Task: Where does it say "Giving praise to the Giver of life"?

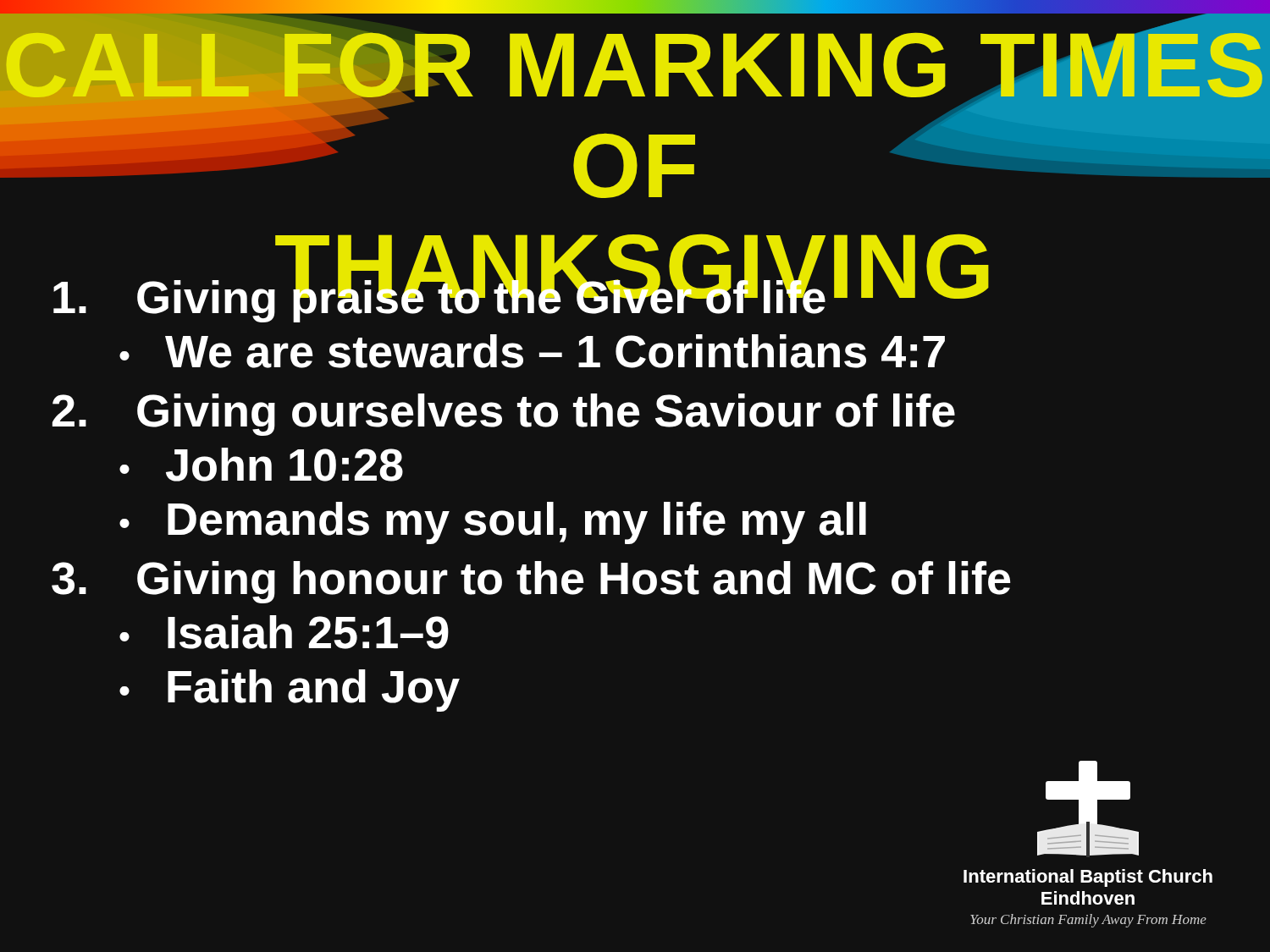Action: click(439, 297)
